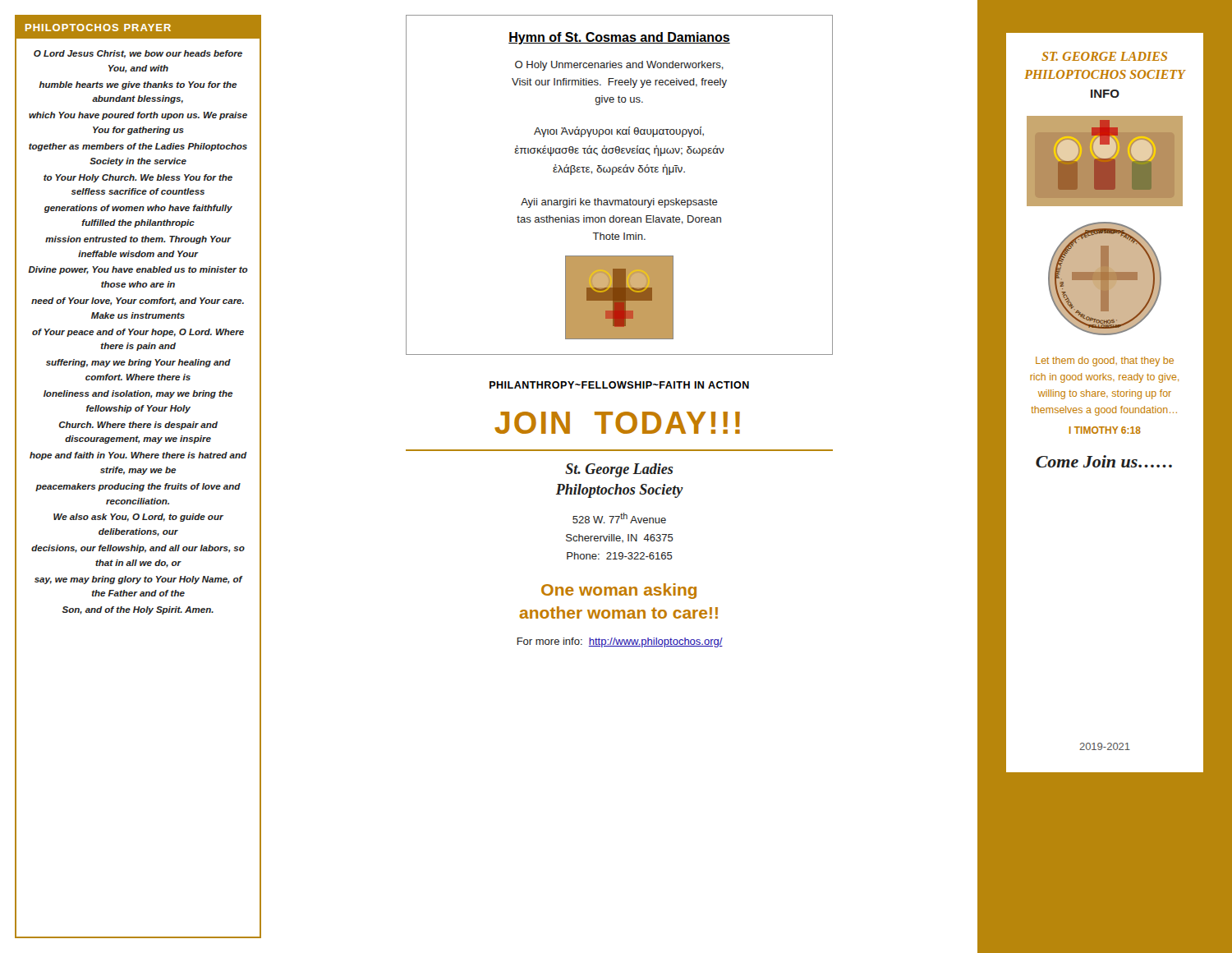Viewport: 1232px width, 953px height.
Task: Click on the text starting "I TIMOTHY 6:18"
Action: tap(1105, 431)
